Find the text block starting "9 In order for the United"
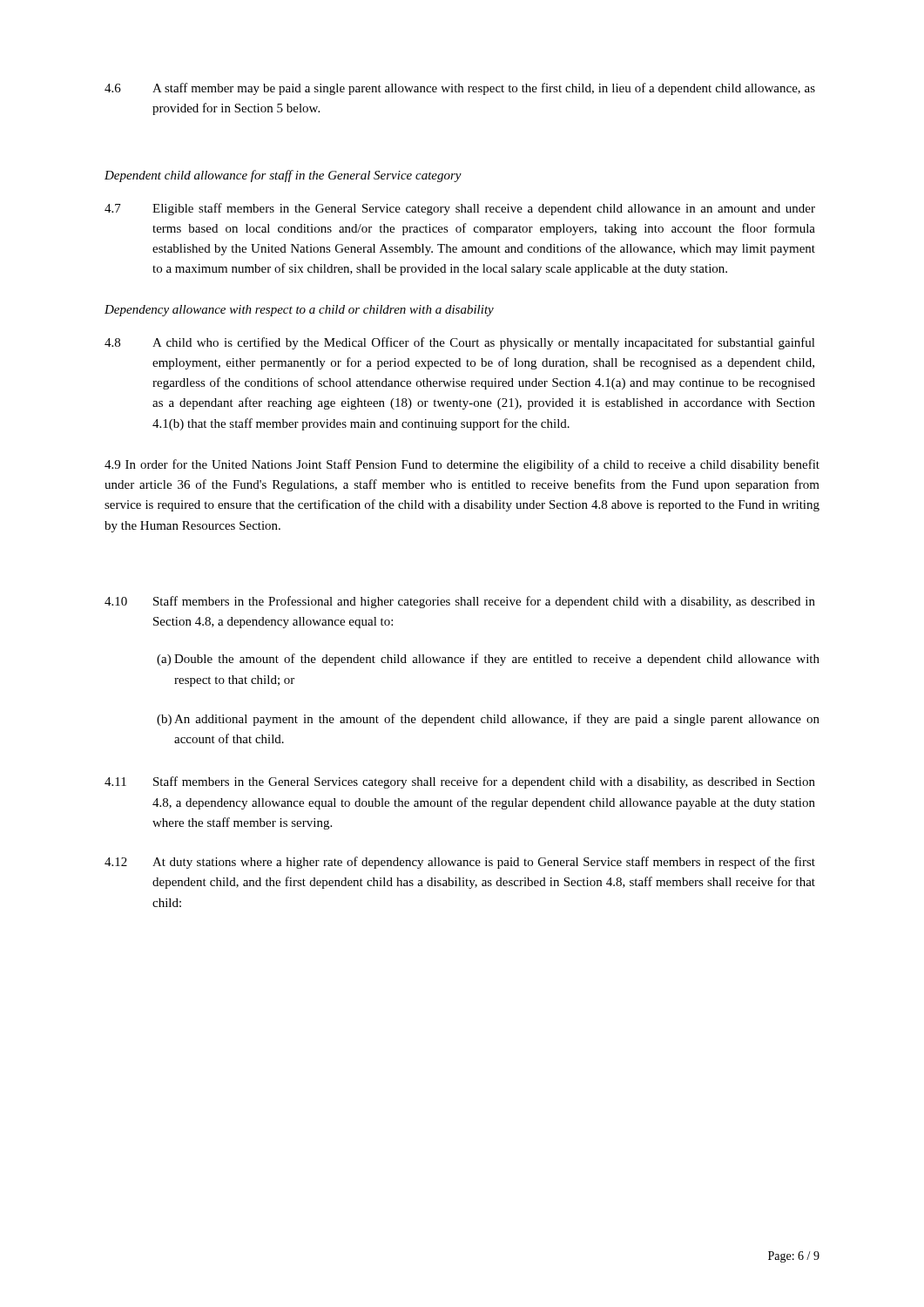The height and width of the screenshot is (1307, 924). coord(462,495)
